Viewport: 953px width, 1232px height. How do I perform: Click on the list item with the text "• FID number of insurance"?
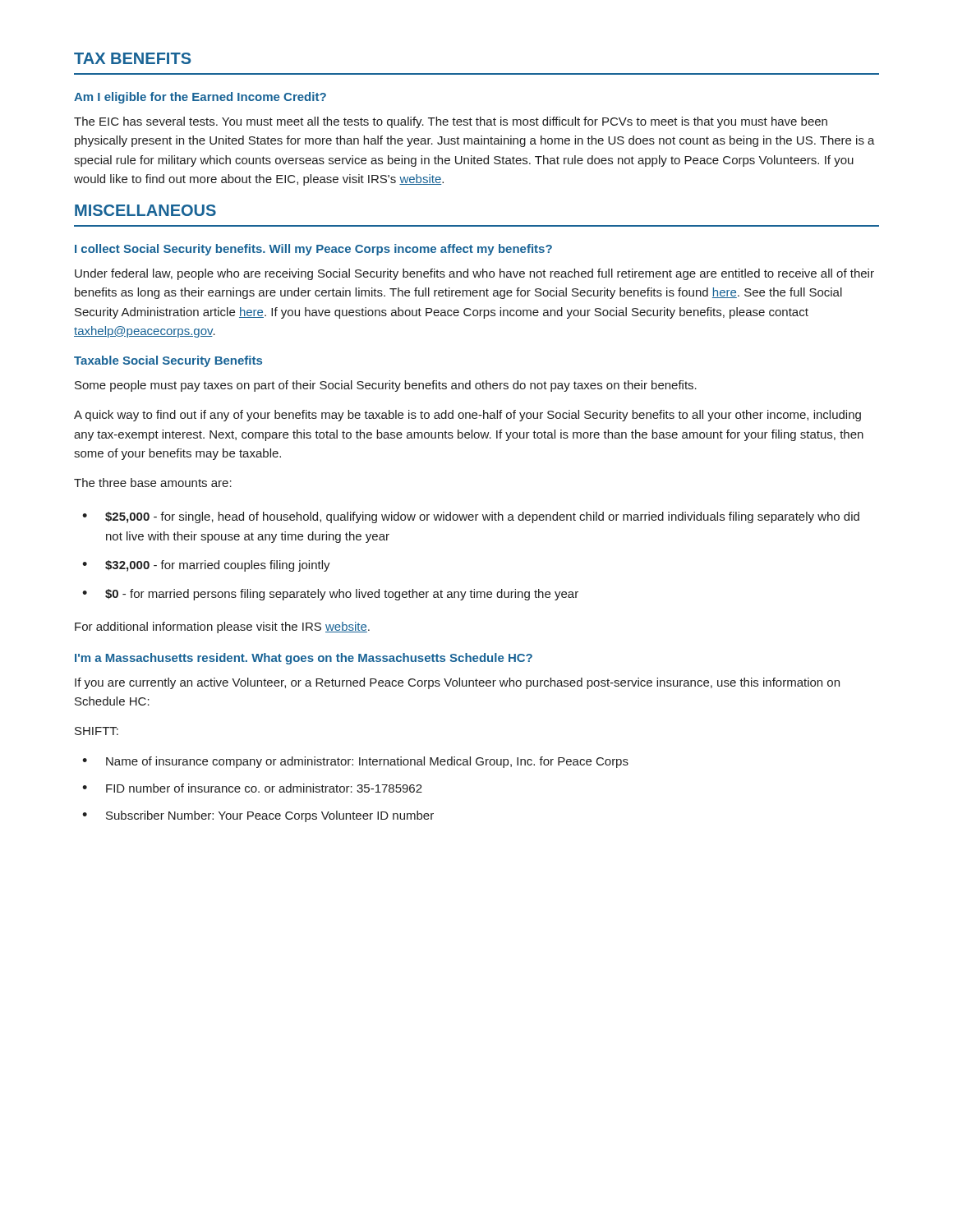[252, 788]
